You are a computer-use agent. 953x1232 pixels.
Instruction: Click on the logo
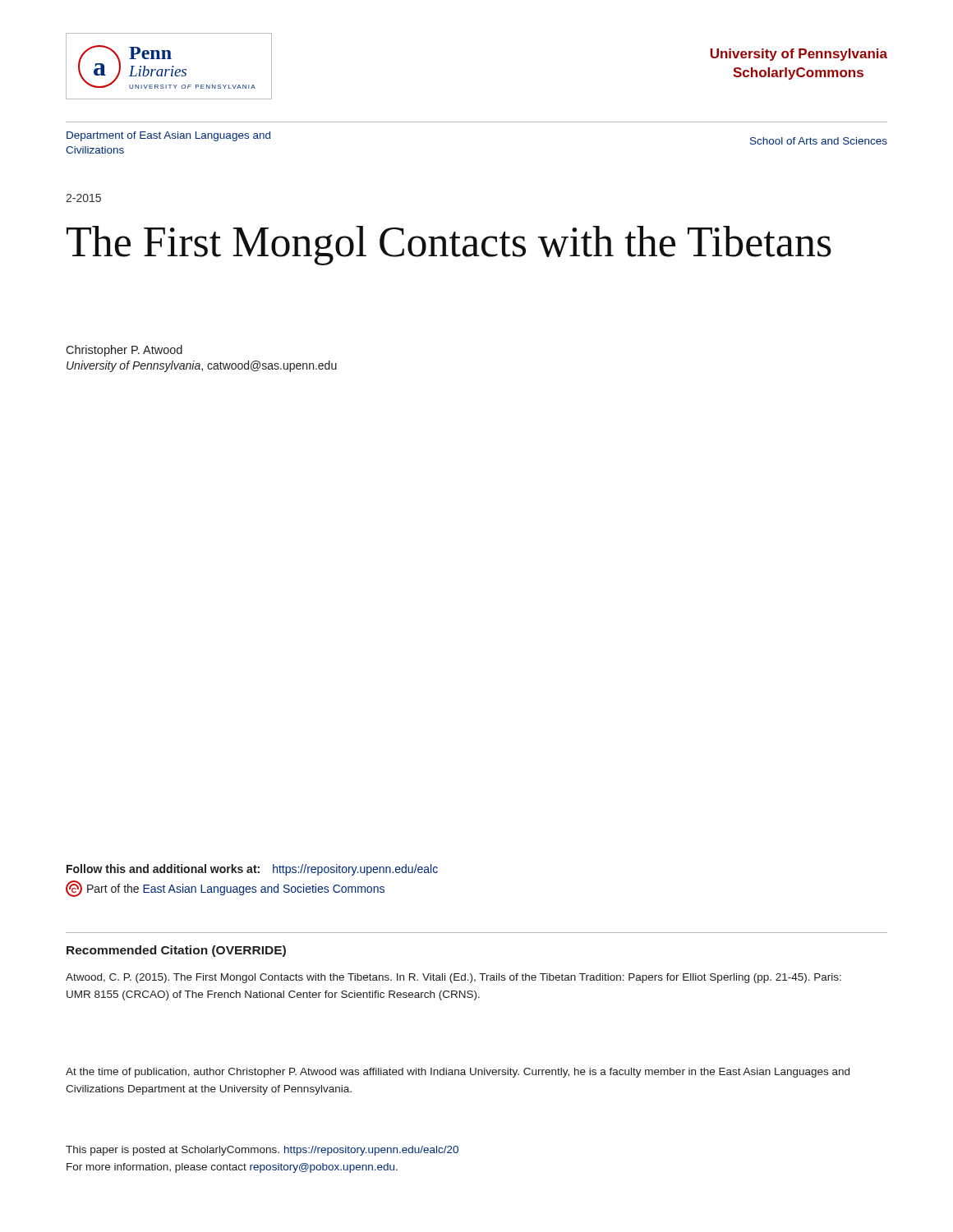point(169,66)
